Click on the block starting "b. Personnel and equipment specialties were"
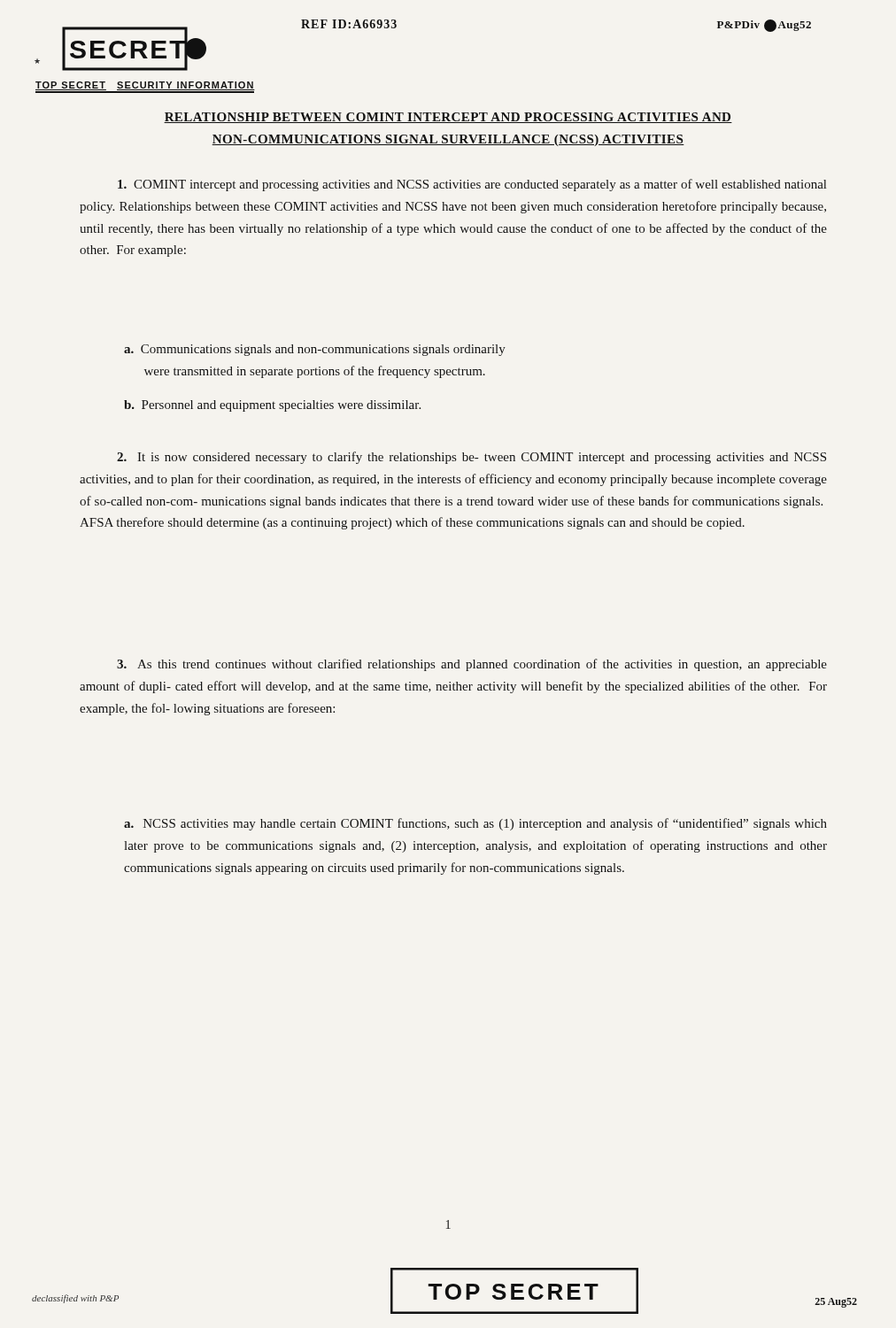The width and height of the screenshot is (896, 1328). click(x=273, y=405)
